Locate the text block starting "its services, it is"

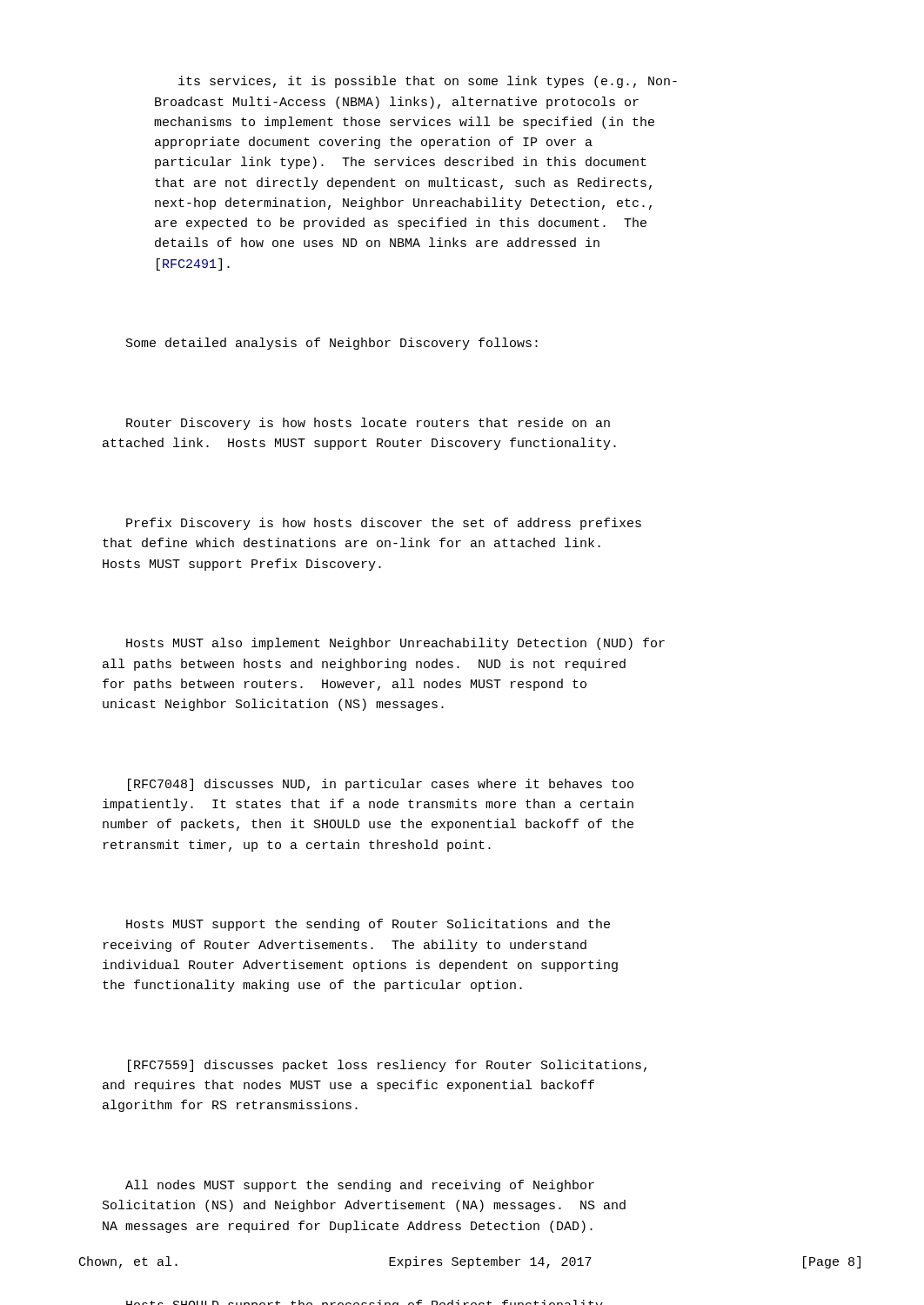click(405, 184)
